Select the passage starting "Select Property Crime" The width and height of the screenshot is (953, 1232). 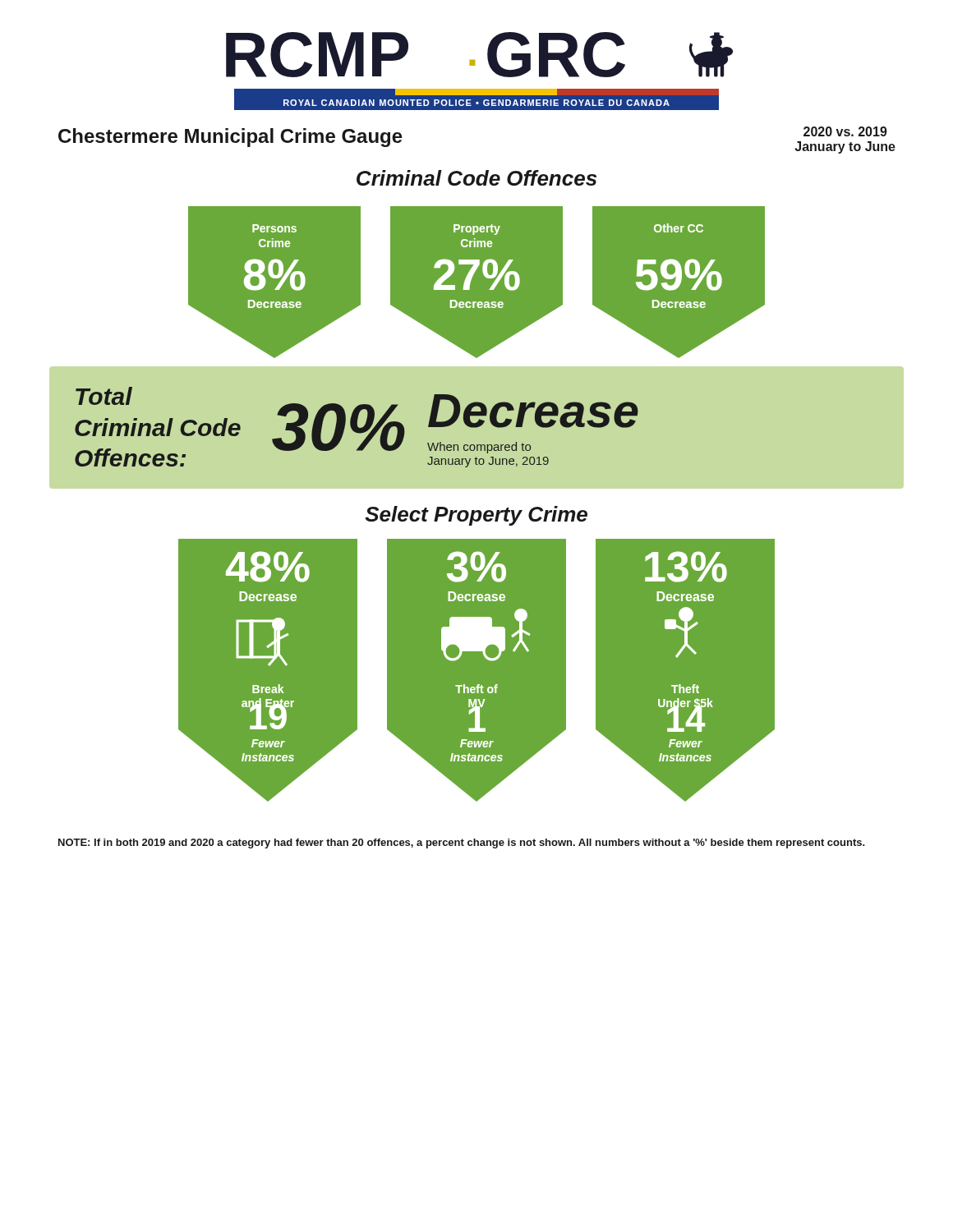tap(476, 514)
